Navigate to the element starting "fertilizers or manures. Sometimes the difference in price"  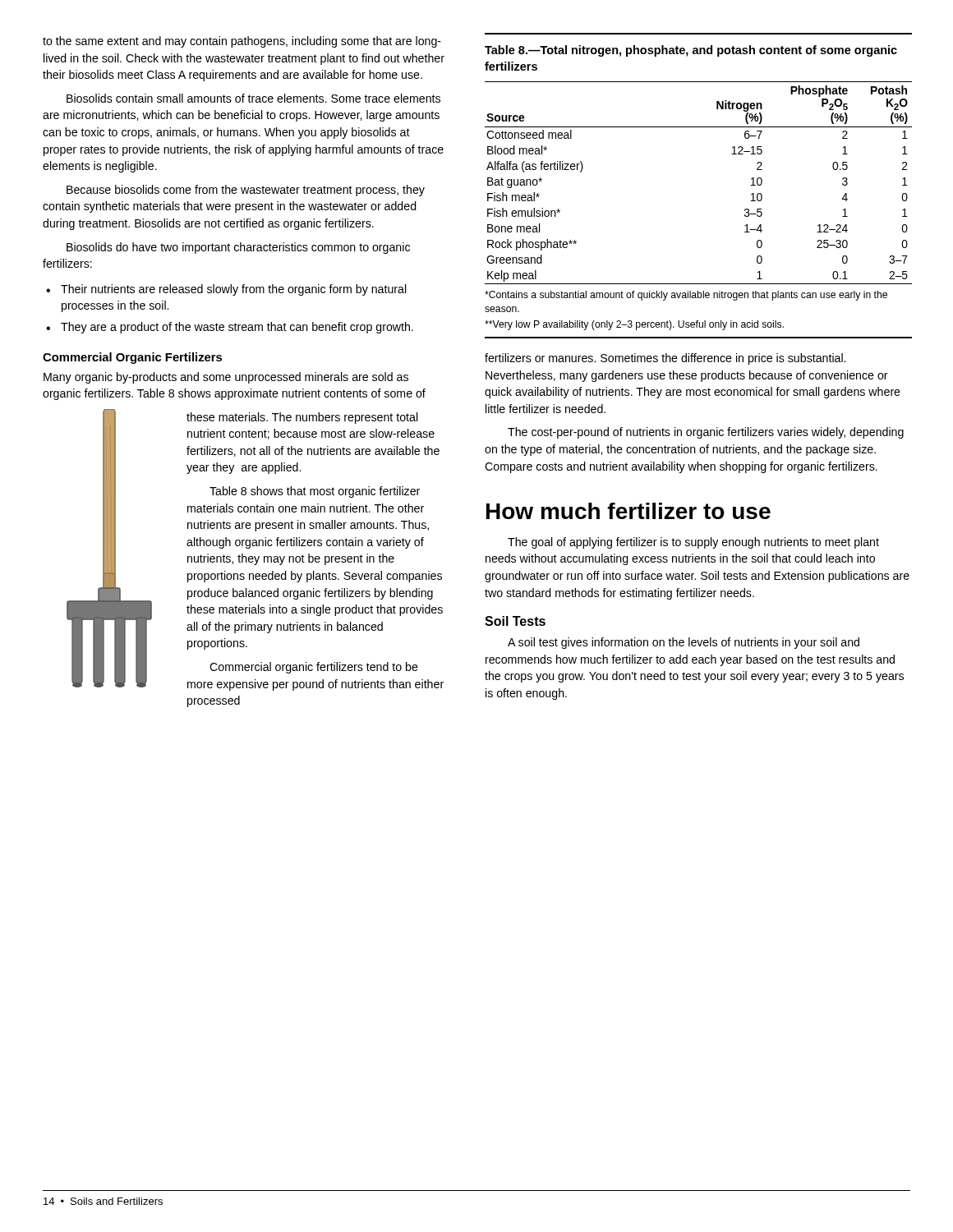click(x=665, y=359)
